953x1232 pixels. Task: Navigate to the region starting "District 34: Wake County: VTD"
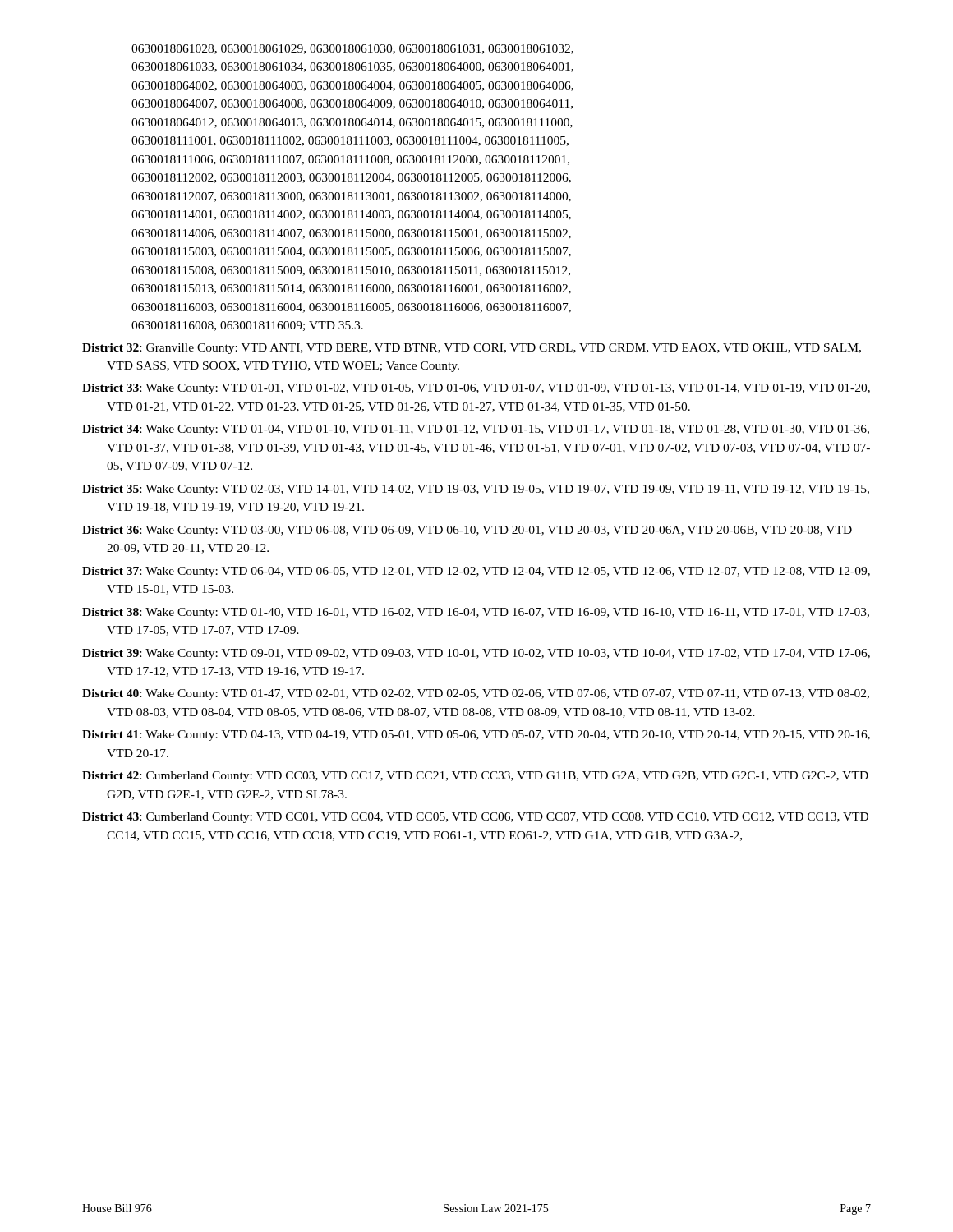pos(476,447)
